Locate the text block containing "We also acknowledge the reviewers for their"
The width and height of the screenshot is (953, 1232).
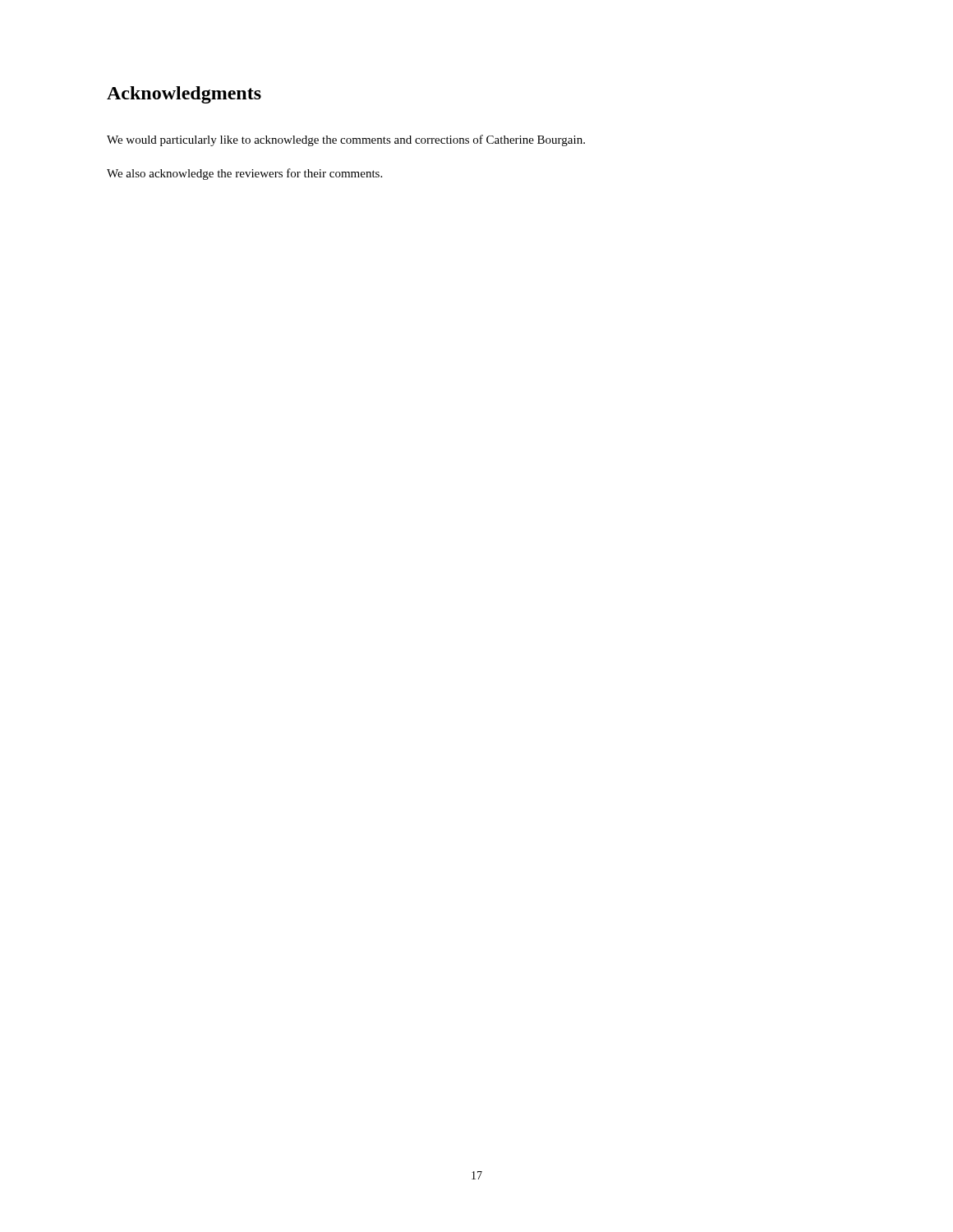click(x=245, y=173)
